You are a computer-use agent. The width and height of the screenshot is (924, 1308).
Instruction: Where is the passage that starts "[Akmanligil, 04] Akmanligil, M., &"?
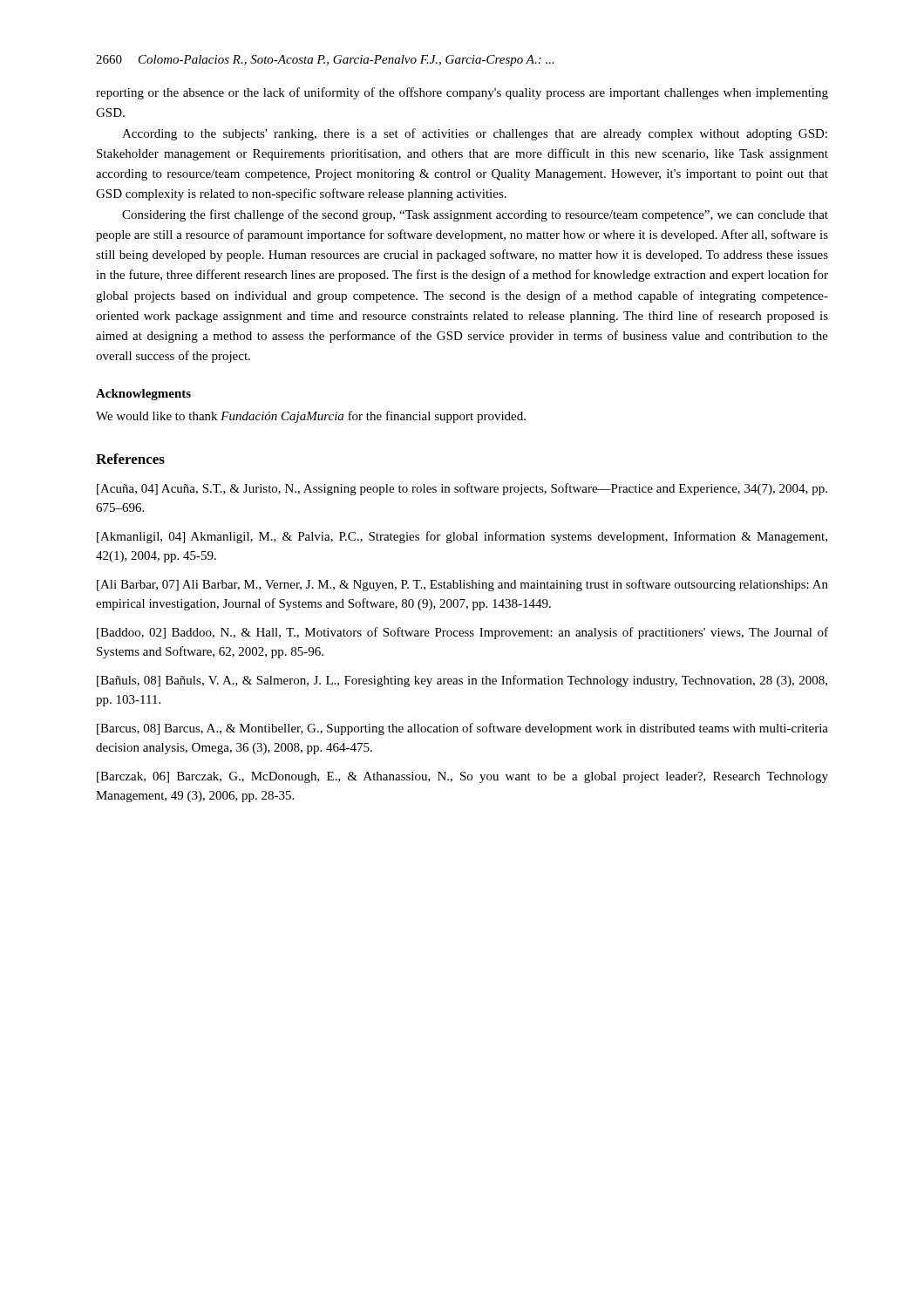pos(462,546)
